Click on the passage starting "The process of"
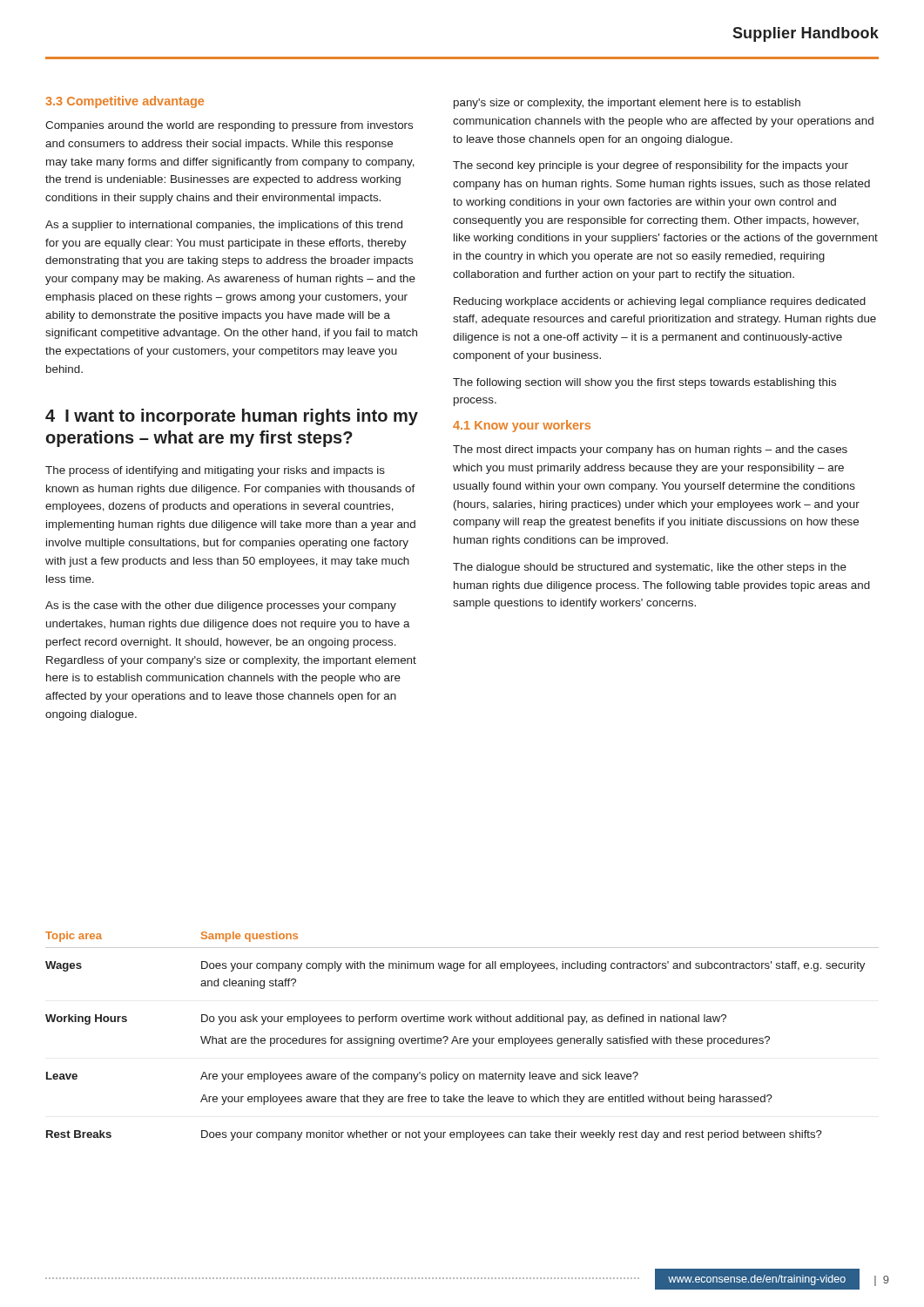924x1307 pixels. 232,593
